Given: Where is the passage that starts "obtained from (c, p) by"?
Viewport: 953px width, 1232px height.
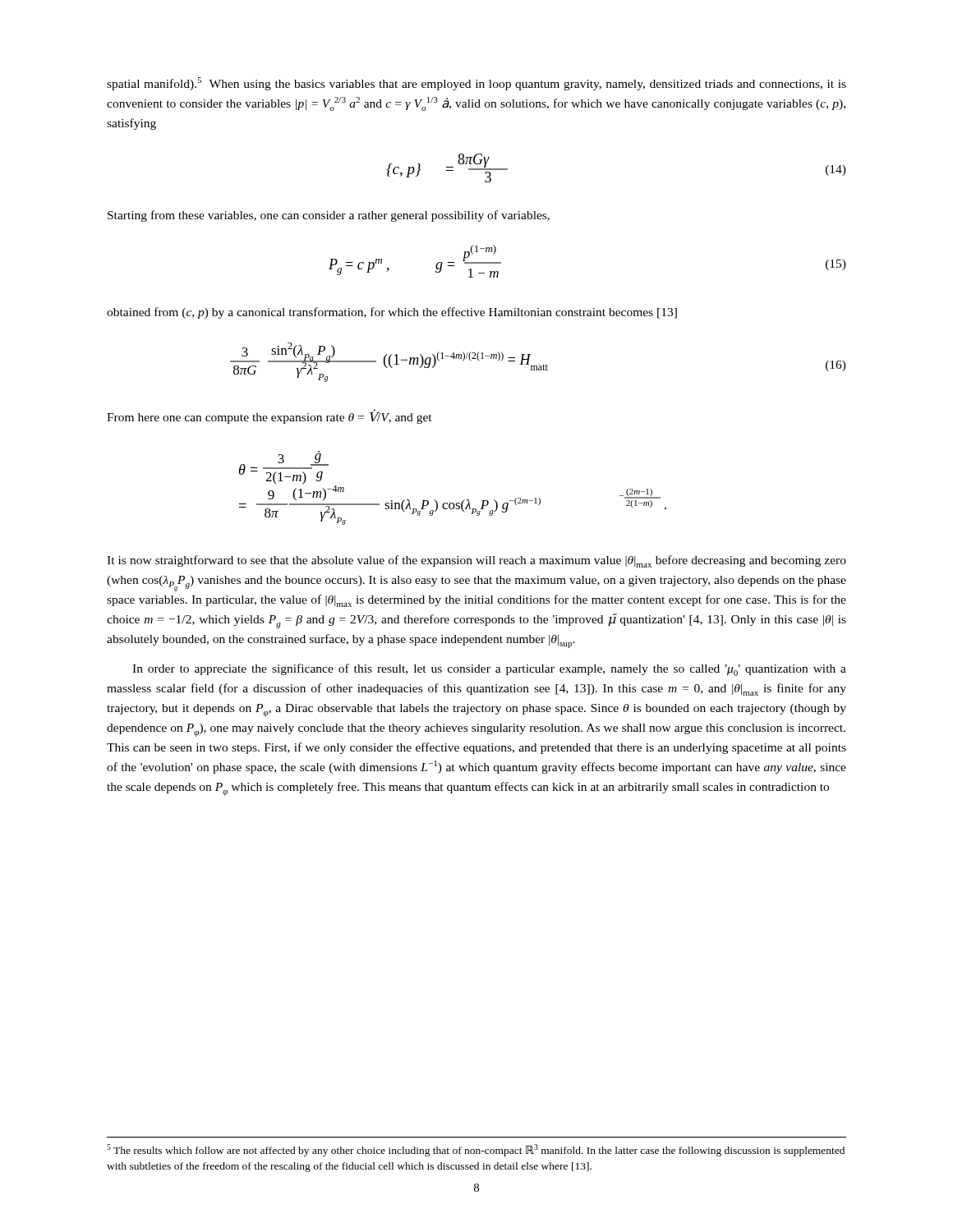Looking at the screenshot, I should click(x=392, y=312).
